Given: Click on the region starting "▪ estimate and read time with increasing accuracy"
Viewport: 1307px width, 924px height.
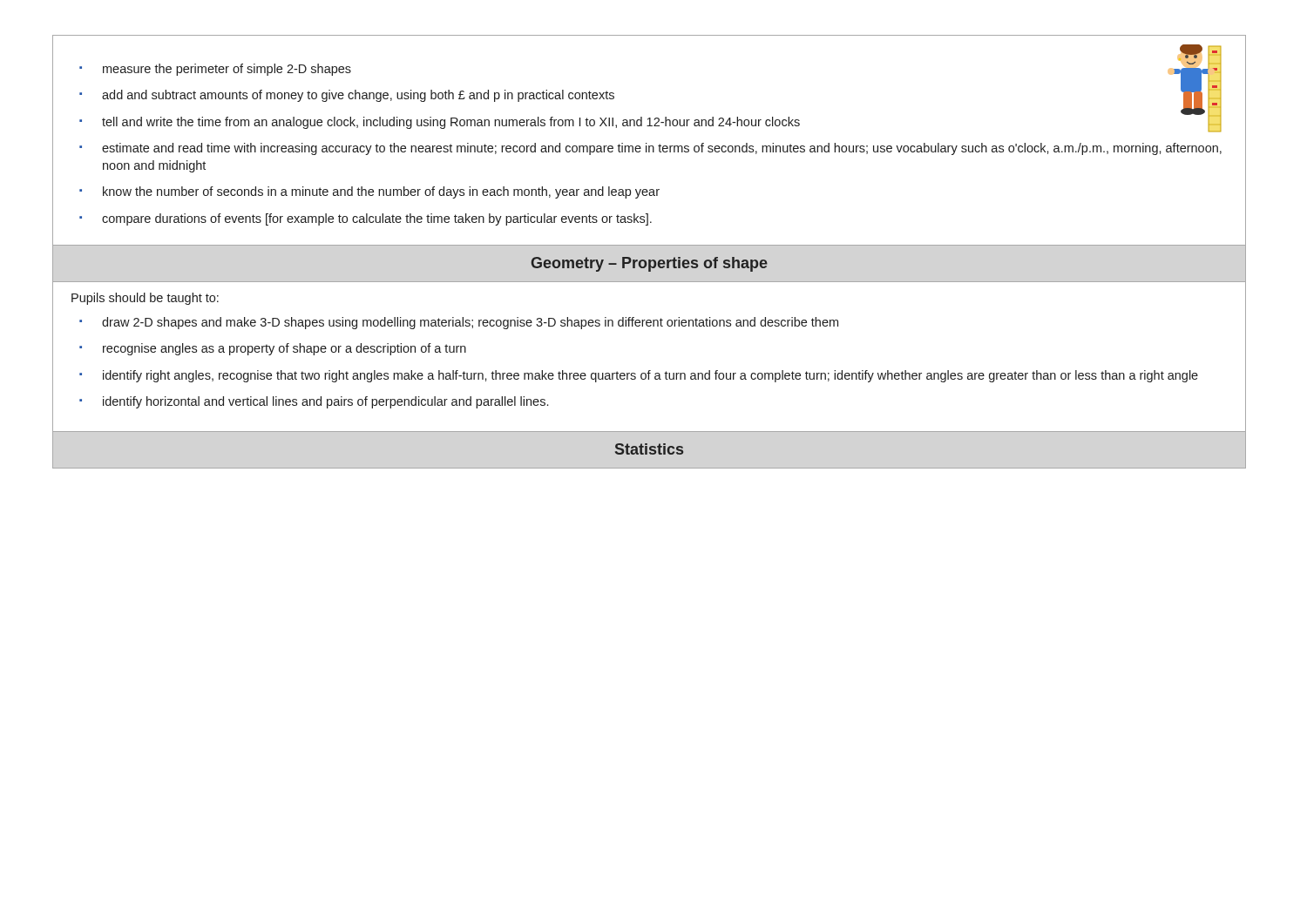Looking at the screenshot, I should point(654,157).
